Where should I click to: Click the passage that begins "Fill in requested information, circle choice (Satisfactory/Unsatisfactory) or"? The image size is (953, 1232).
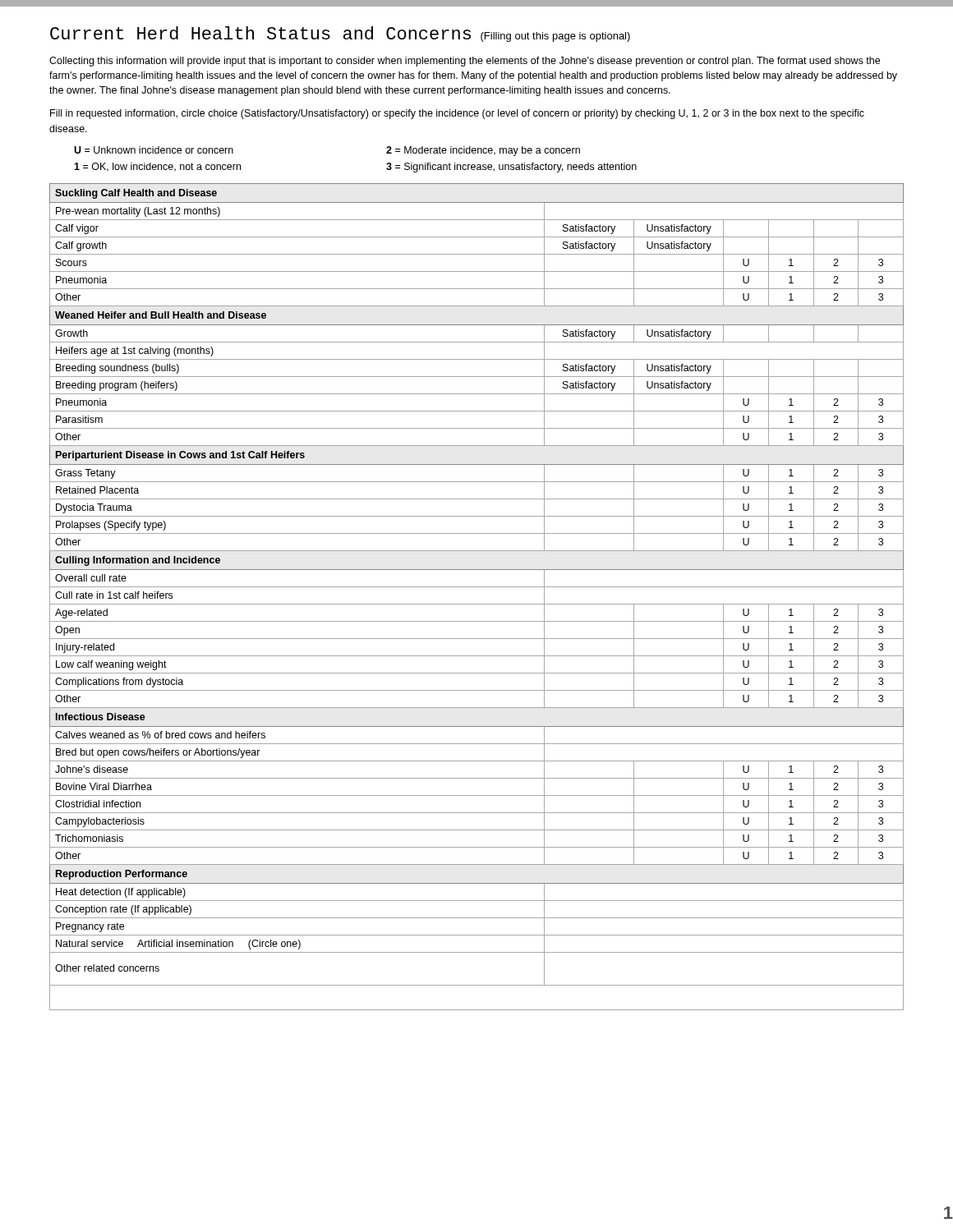click(x=457, y=121)
